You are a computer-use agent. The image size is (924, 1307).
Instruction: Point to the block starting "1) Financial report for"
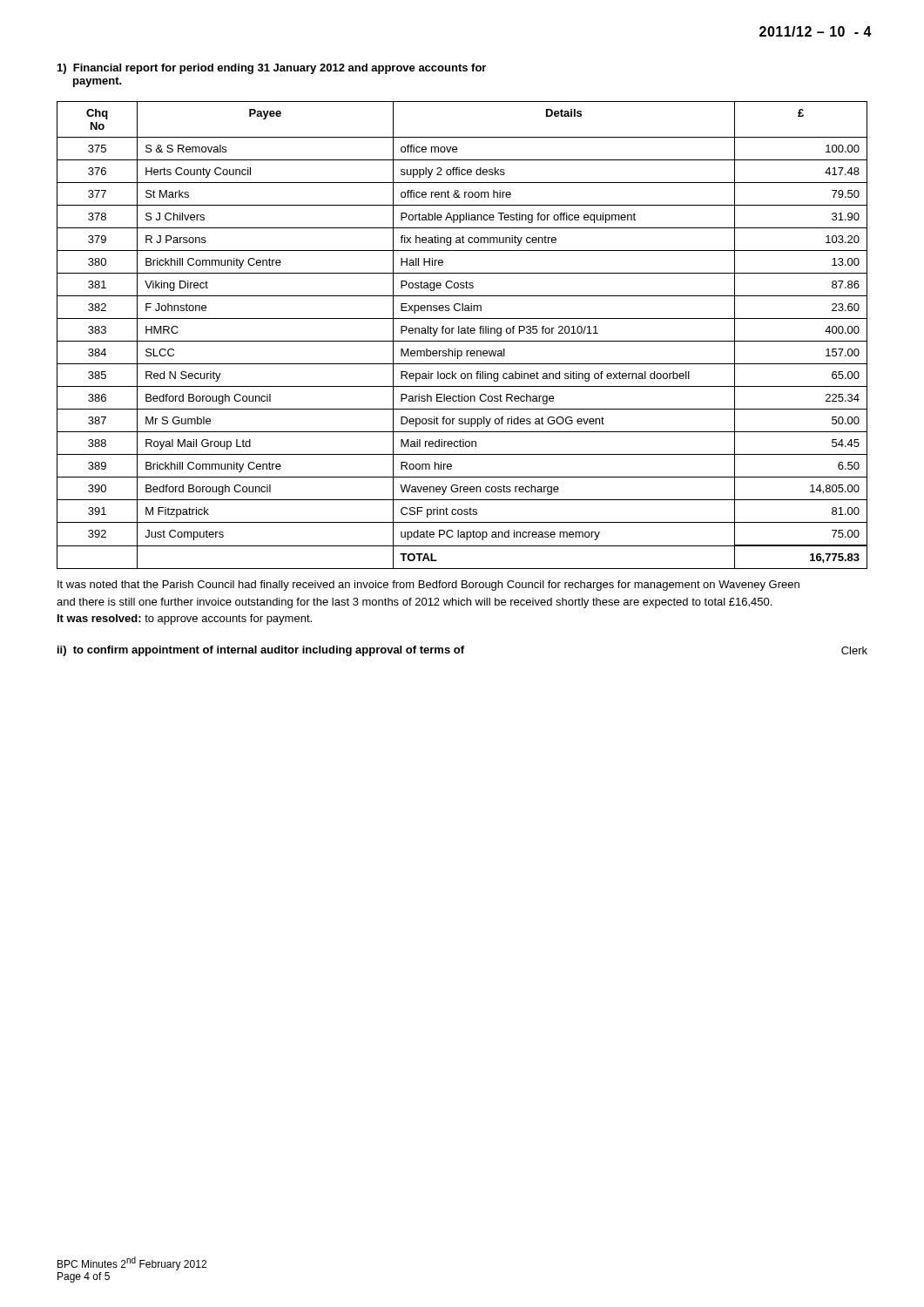[x=271, y=74]
